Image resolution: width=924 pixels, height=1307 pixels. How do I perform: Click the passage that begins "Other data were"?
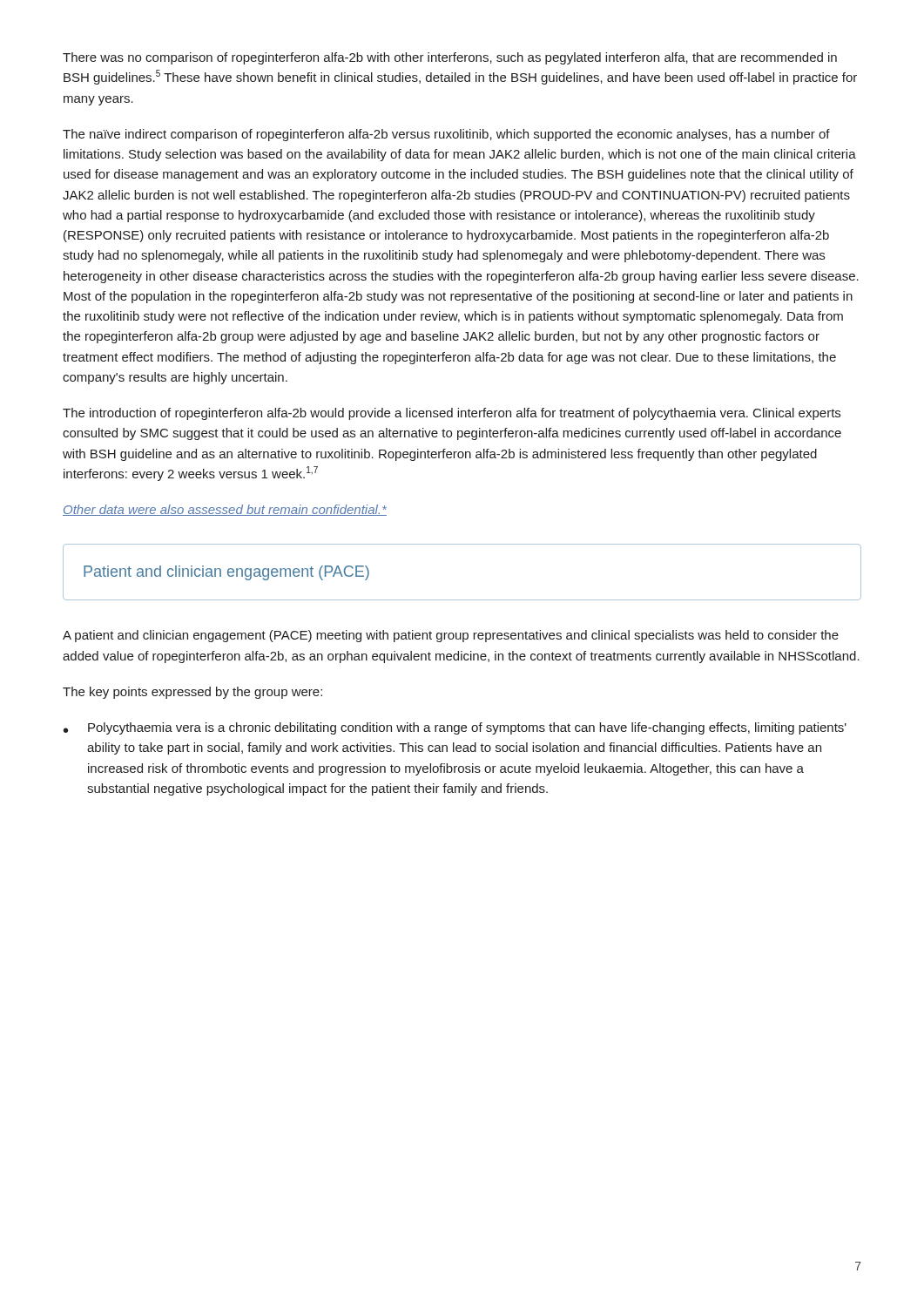(225, 509)
